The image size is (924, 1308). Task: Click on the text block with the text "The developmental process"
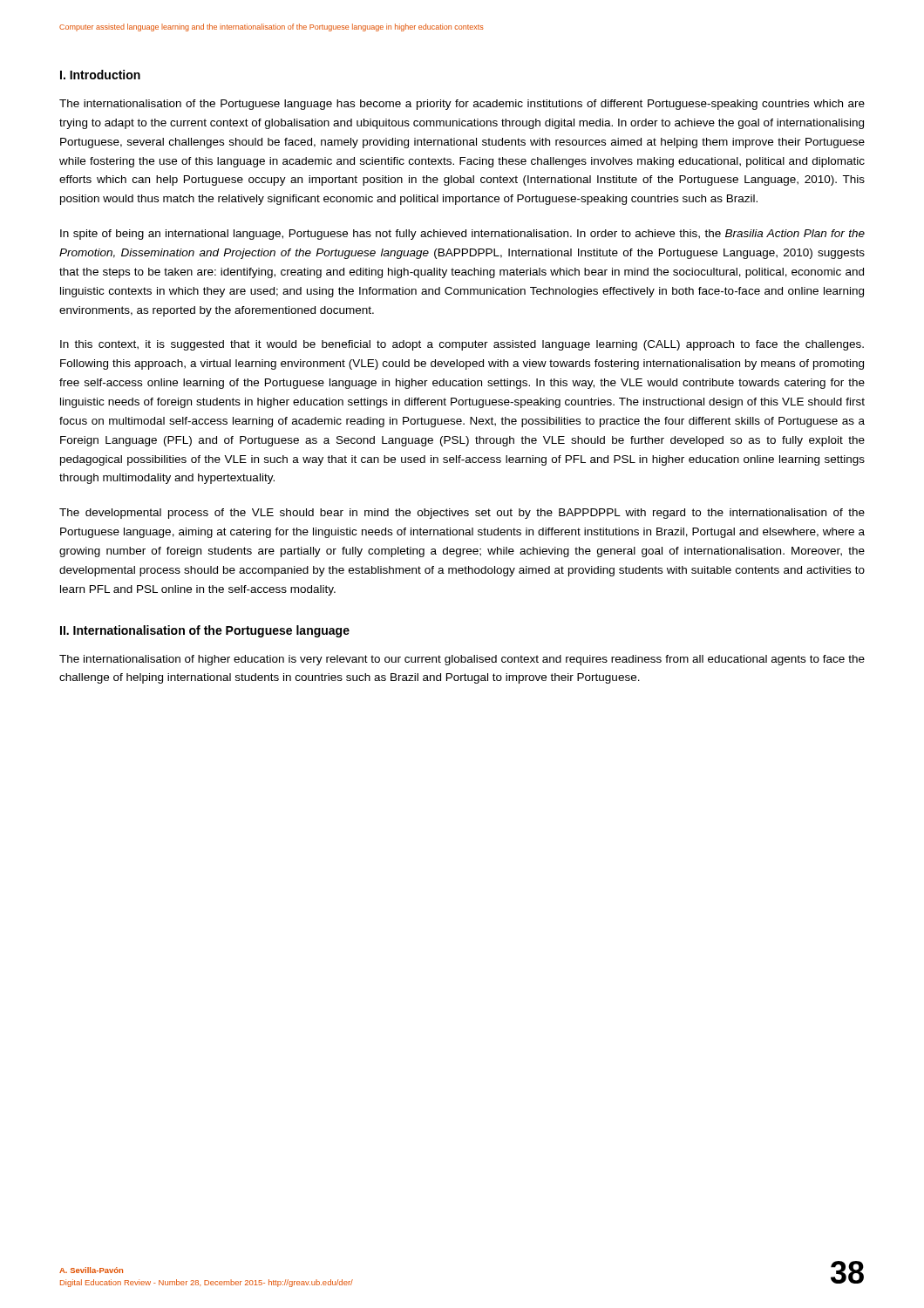(x=462, y=551)
